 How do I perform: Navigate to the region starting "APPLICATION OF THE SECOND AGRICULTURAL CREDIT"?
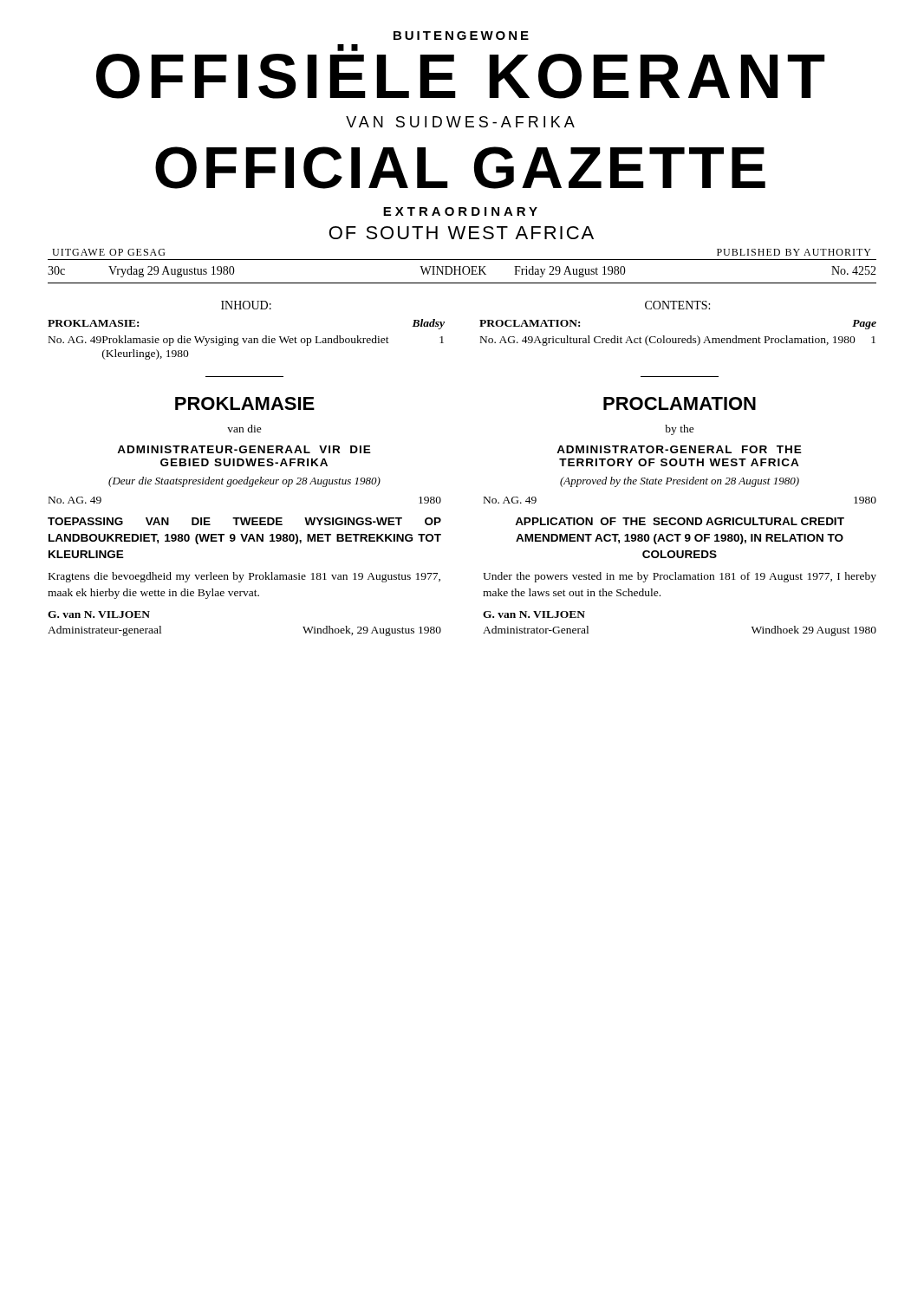click(x=680, y=538)
